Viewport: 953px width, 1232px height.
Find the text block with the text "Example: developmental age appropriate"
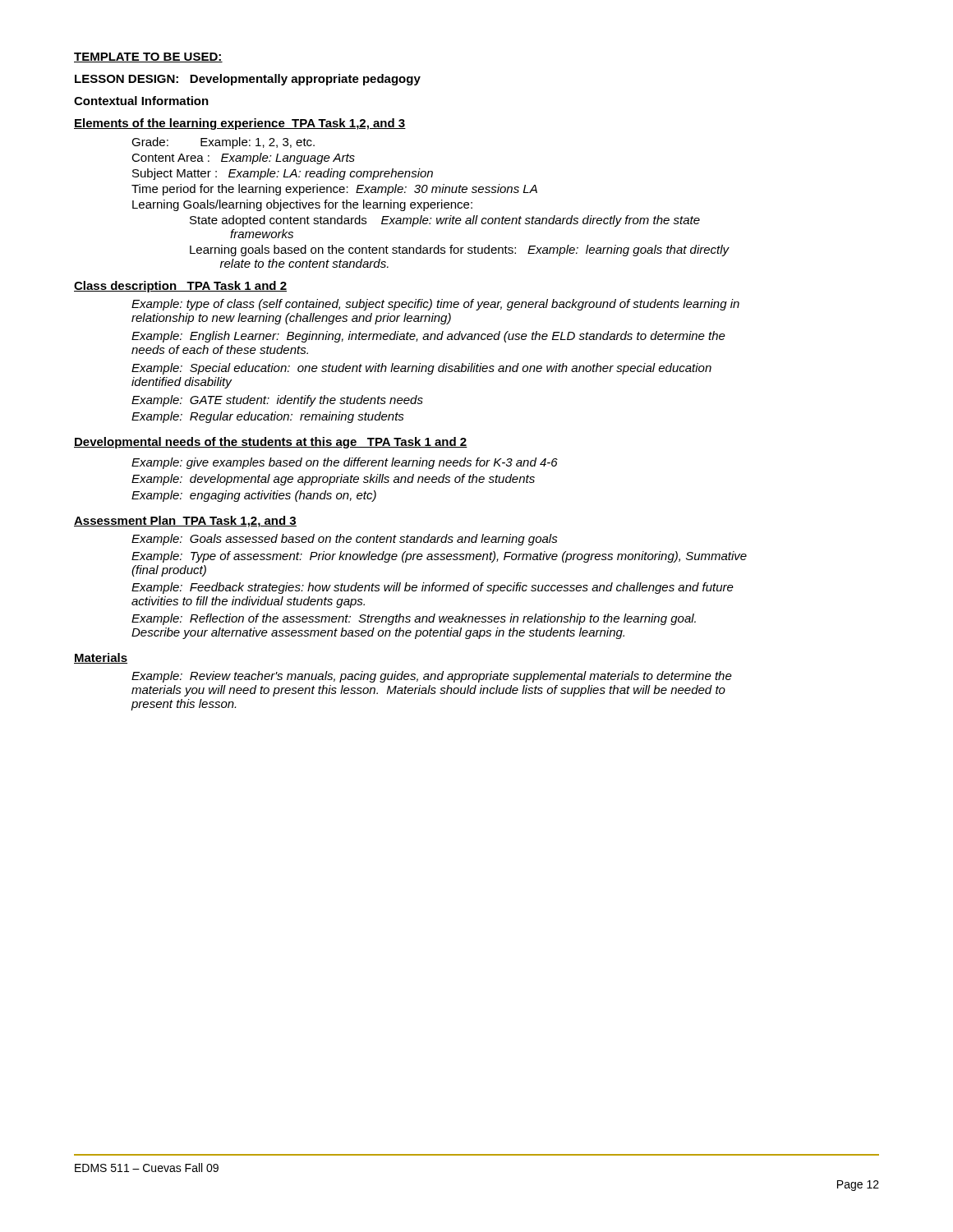coord(333,478)
